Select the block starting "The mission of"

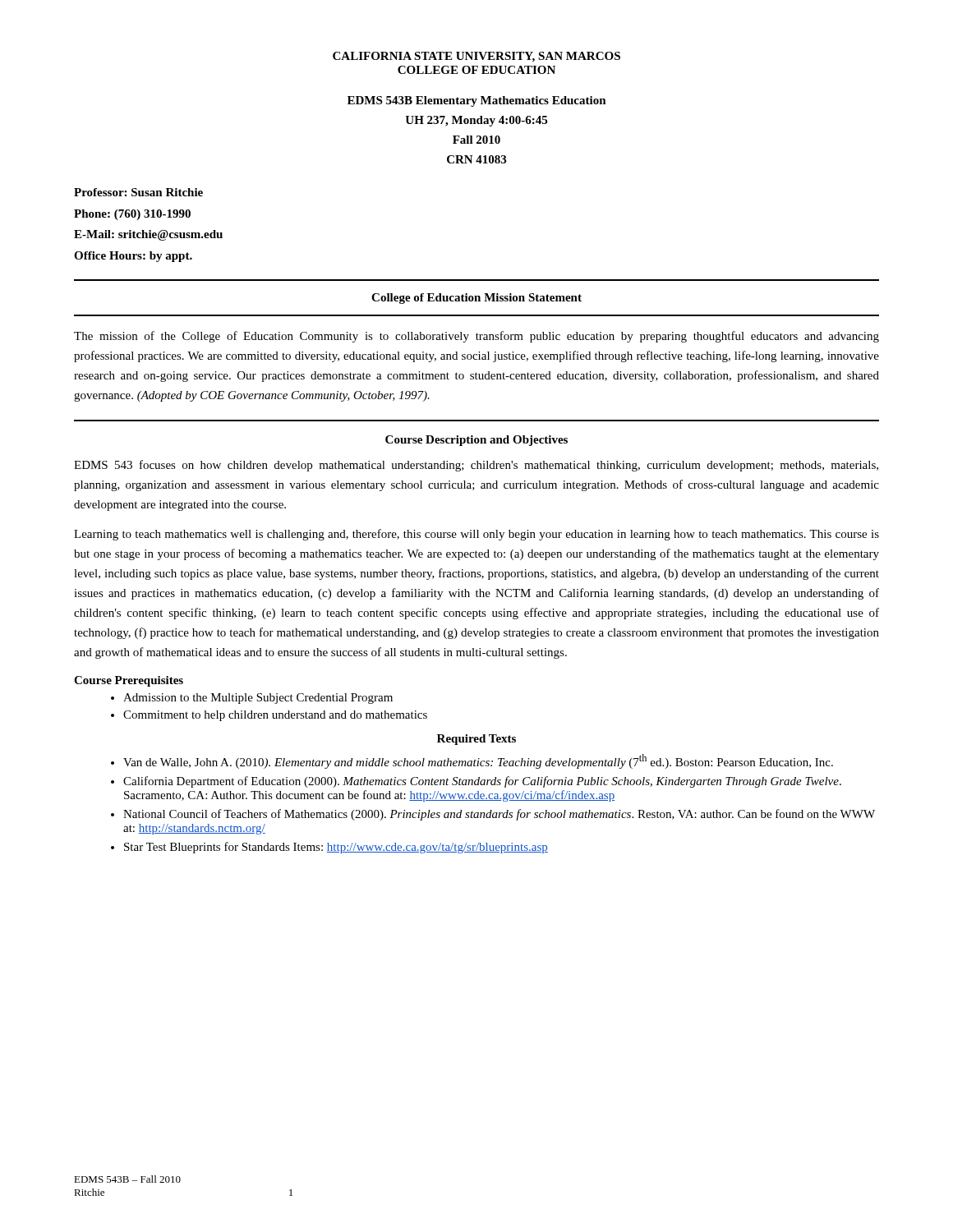click(x=476, y=365)
